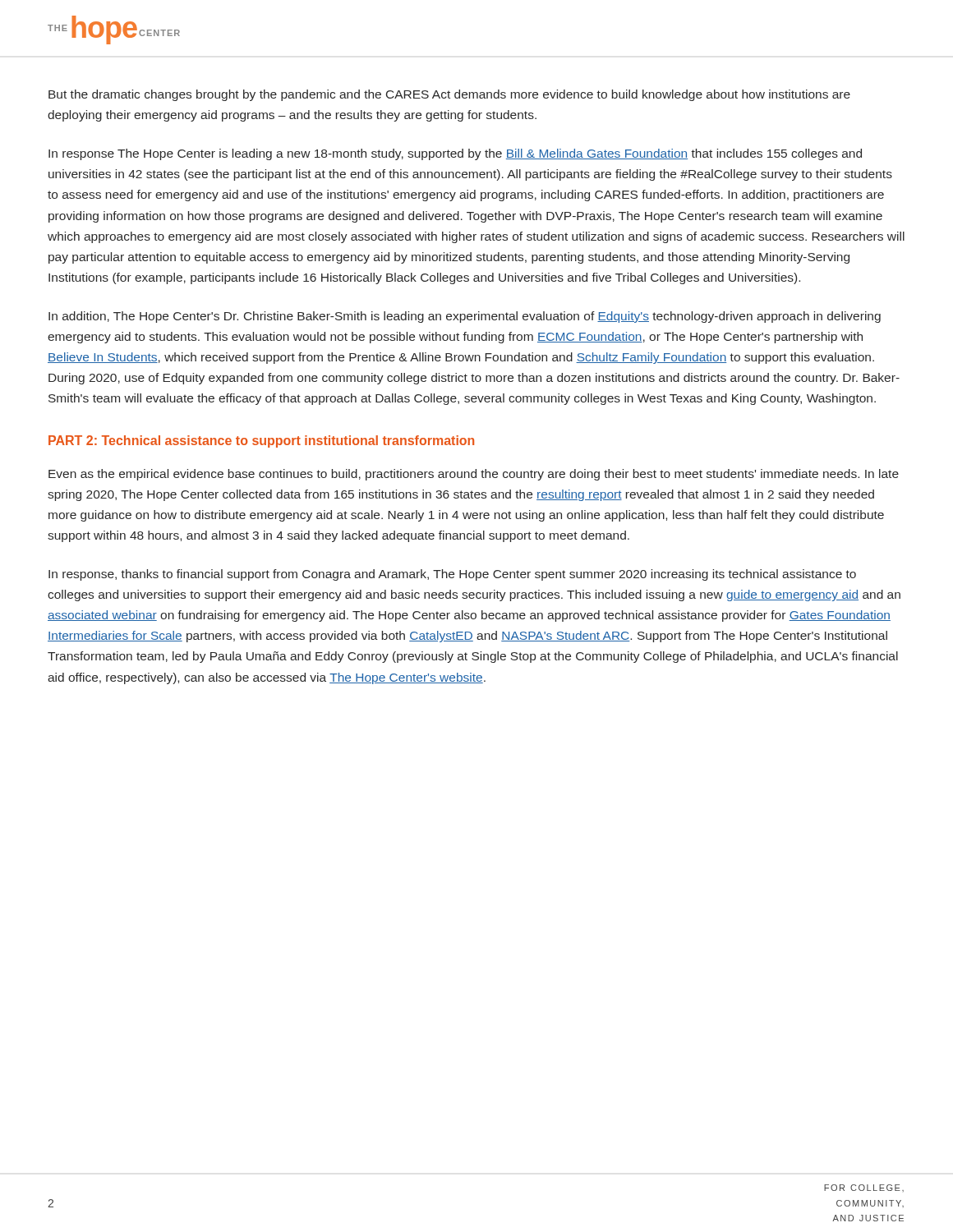The width and height of the screenshot is (953, 1232).
Task: Locate the element starting "PART 2: Technical"
Action: coord(261,440)
